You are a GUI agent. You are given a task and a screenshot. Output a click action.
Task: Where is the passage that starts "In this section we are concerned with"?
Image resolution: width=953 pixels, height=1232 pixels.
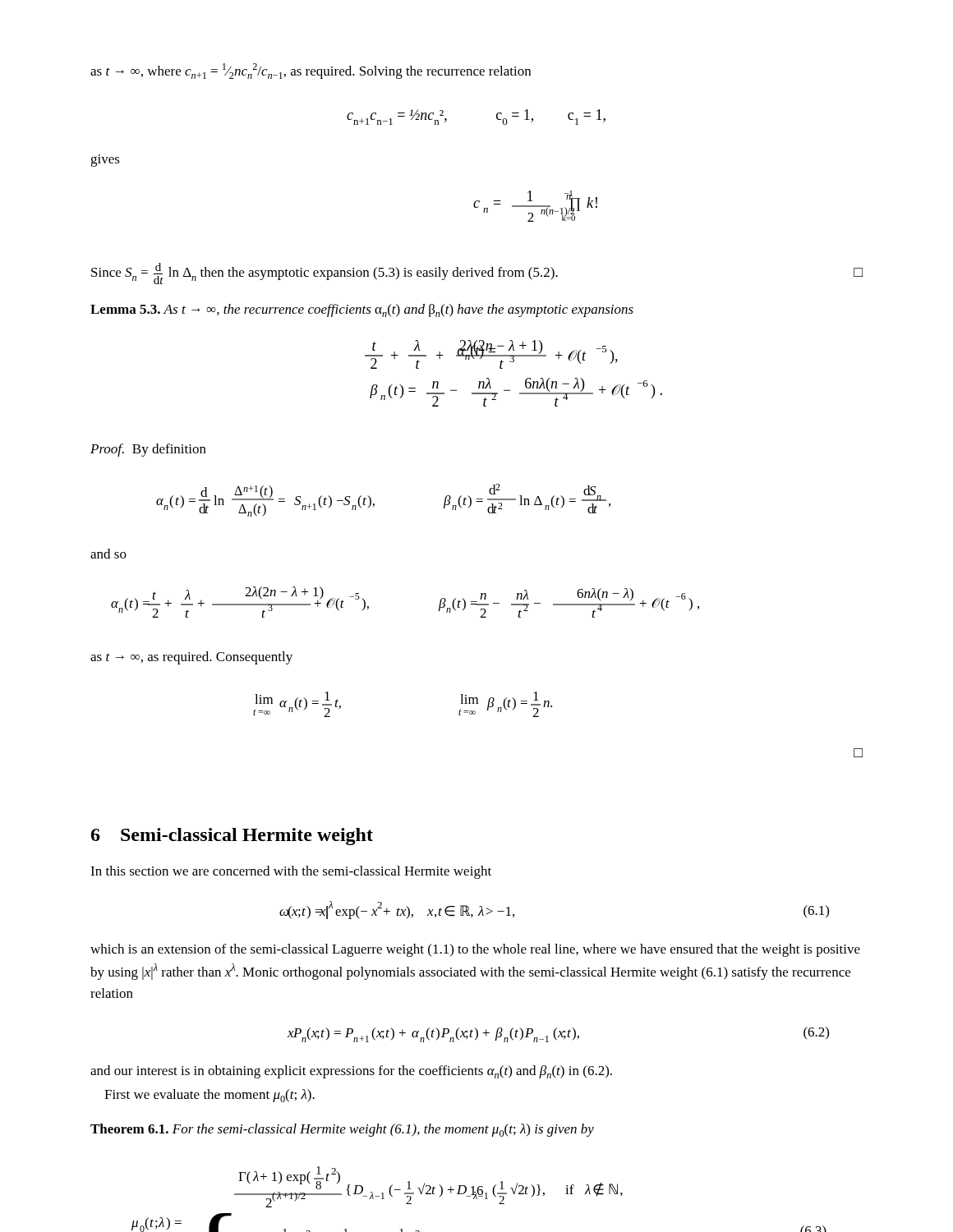coord(291,871)
